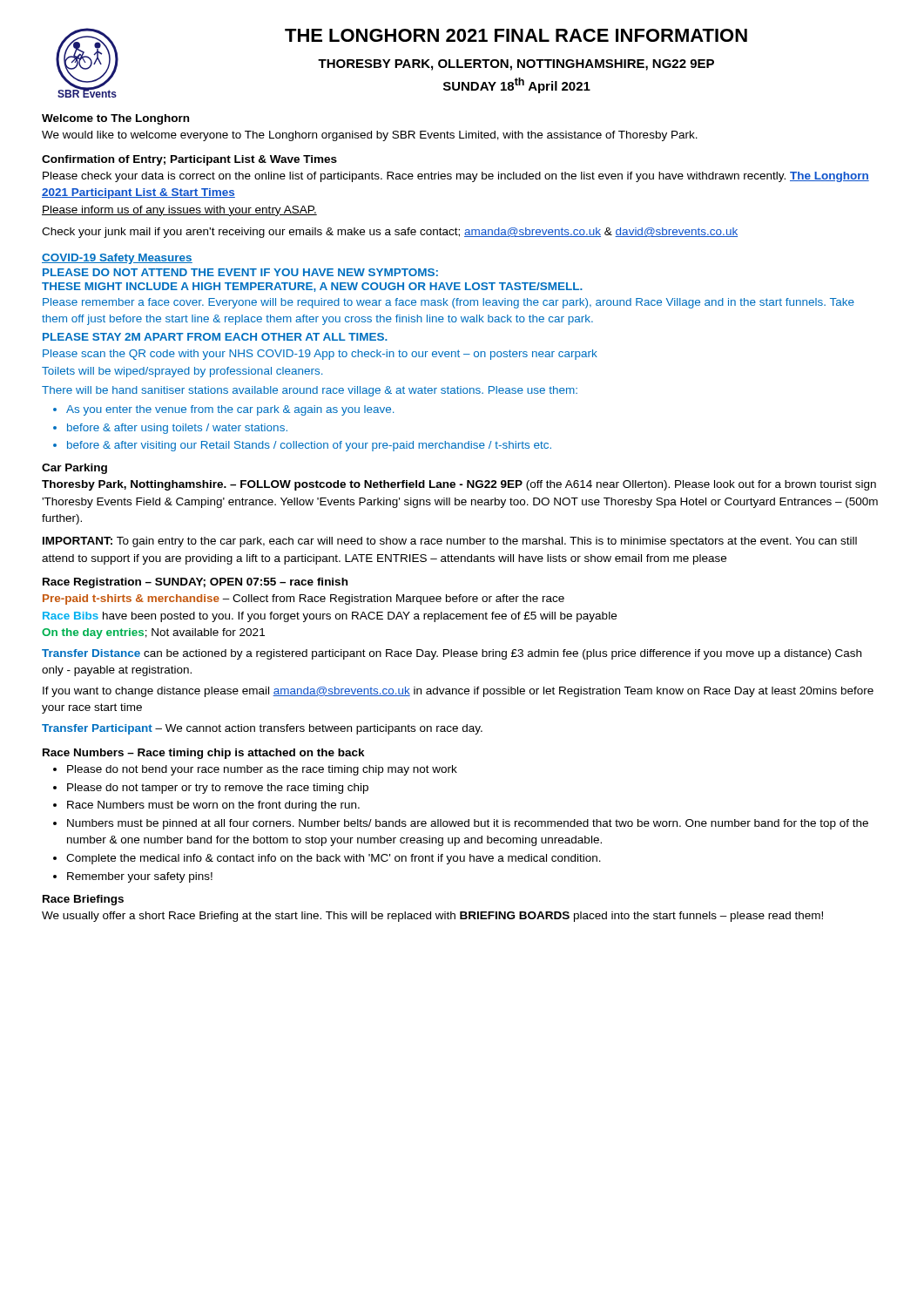
Task: Navigate to the region starting "Please scan the QR code with your"
Action: pyautogui.click(x=320, y=362)
